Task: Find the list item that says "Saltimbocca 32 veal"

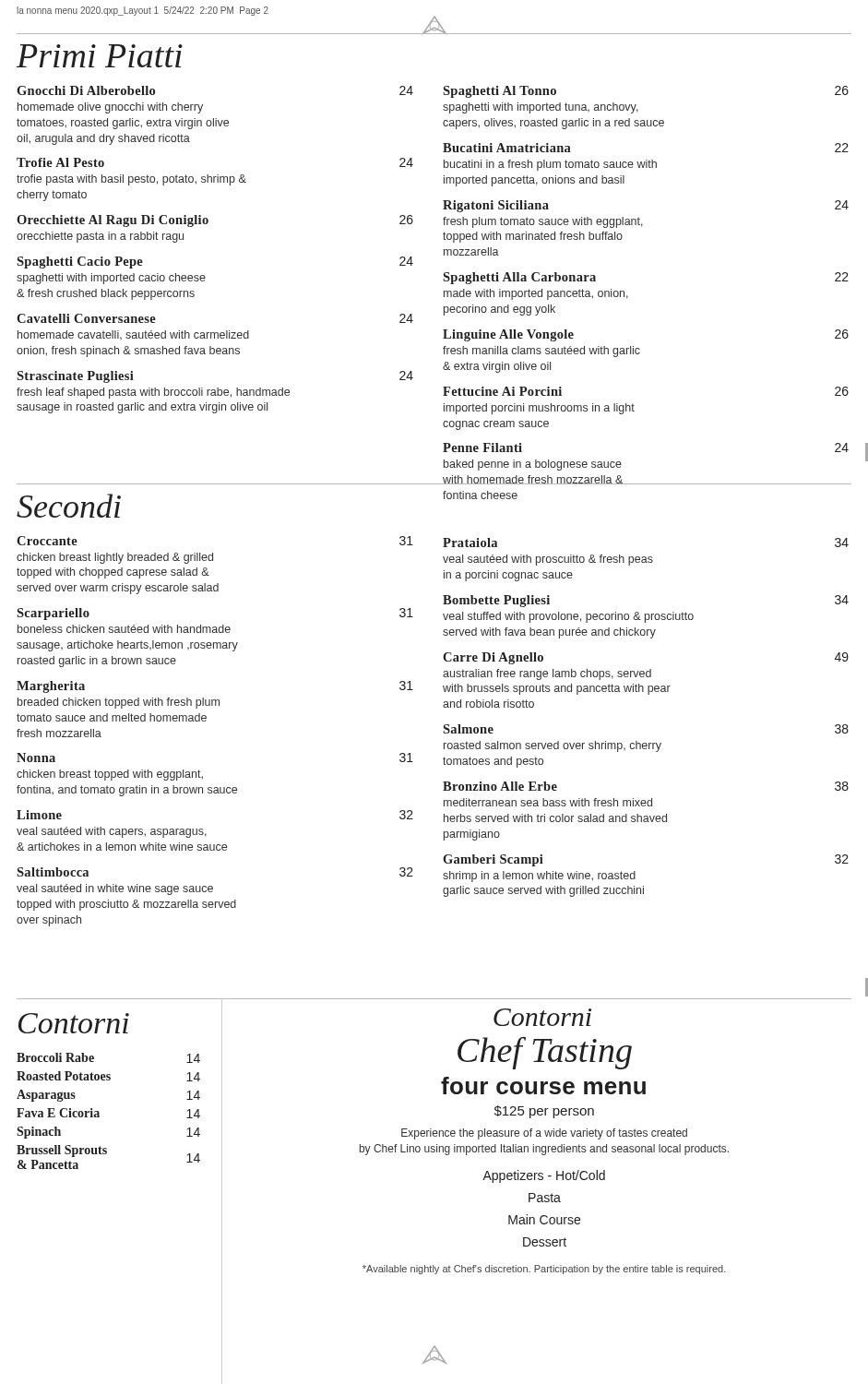Action: pos(215,896)
